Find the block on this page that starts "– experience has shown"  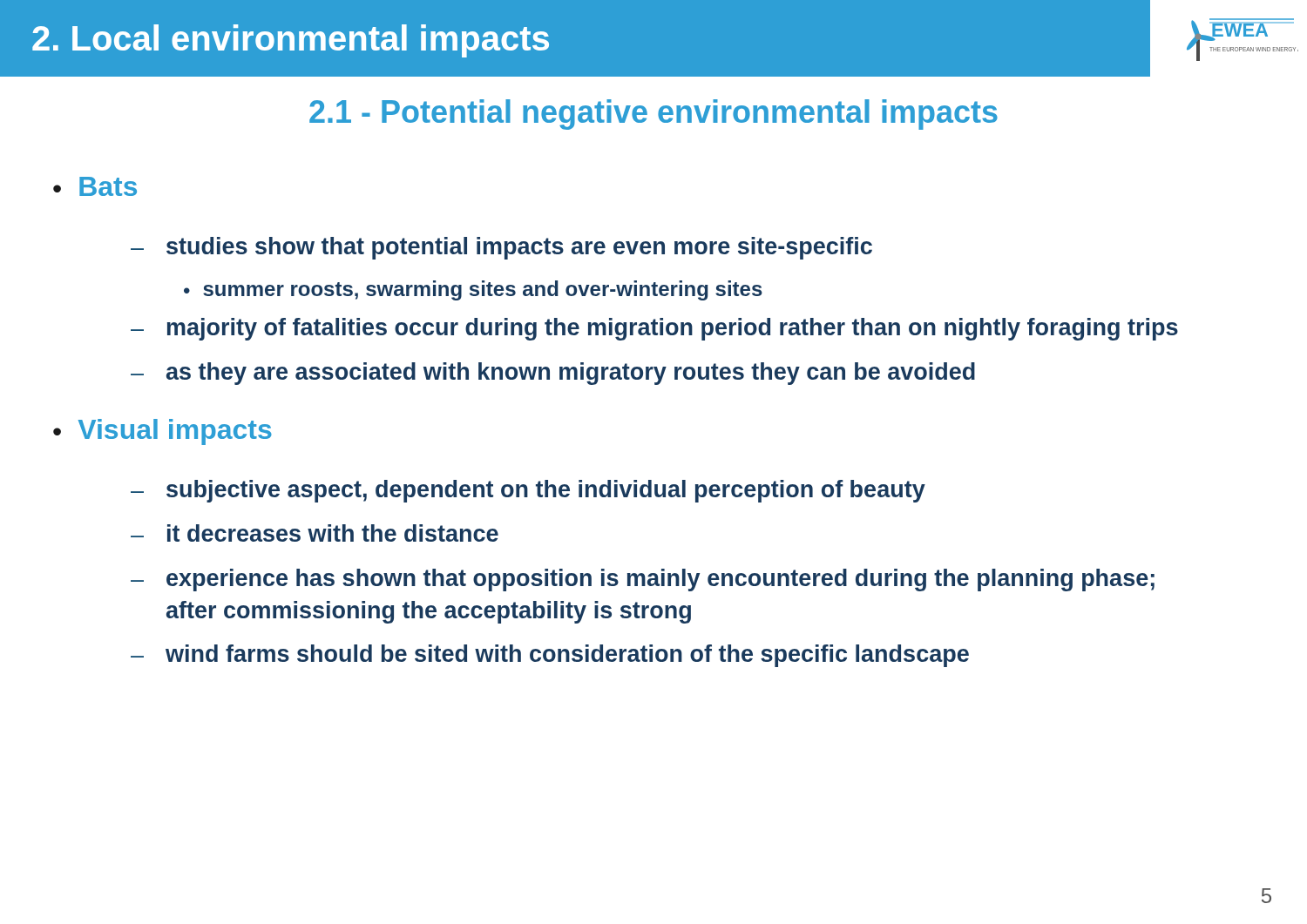point(644,595)
